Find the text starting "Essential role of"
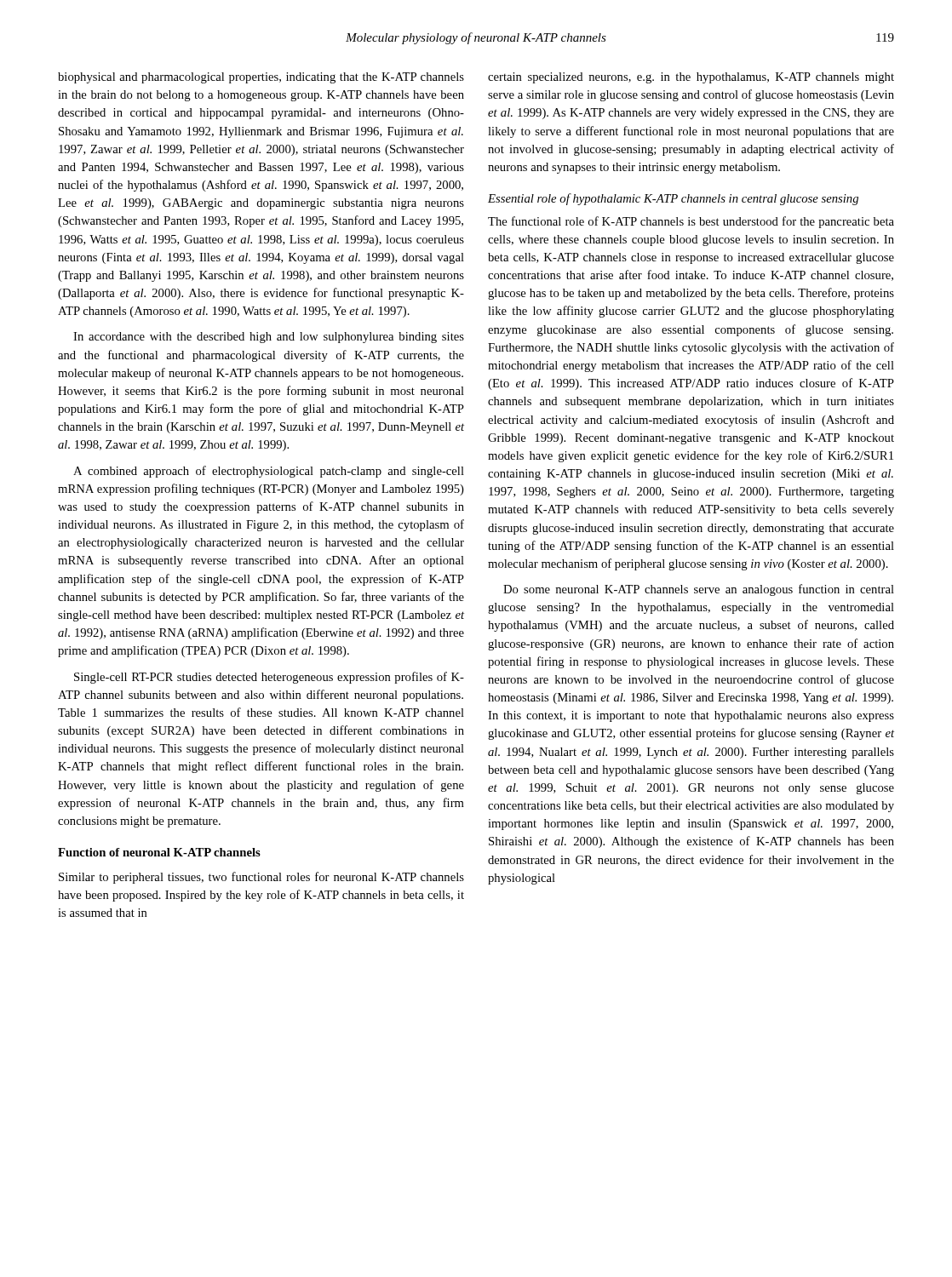Viewport: 952px width, 1277px height. (x=673, y=198)
